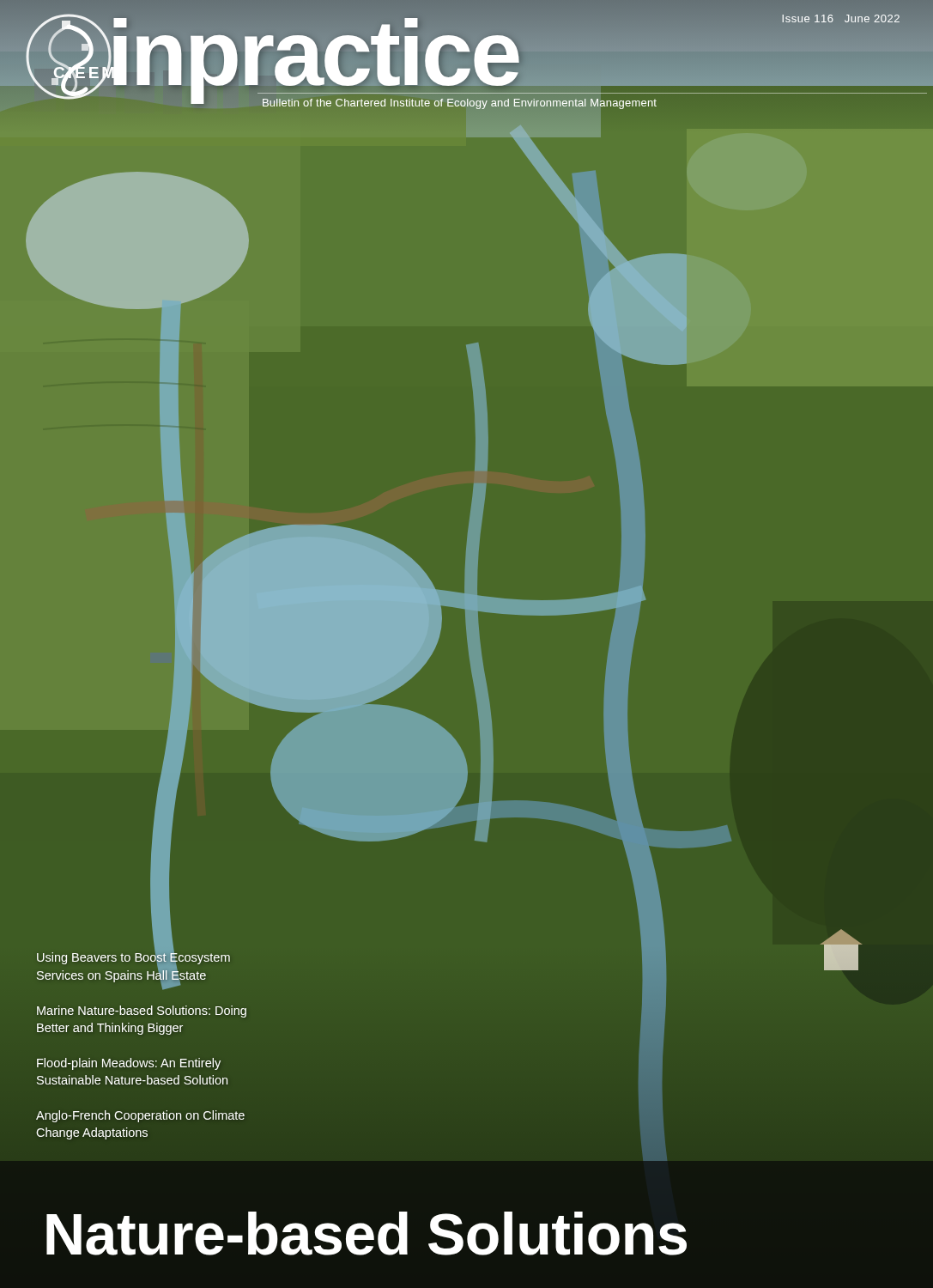Click the passage that begins "Anglo-French Cooperation on Climate Change"
Screen dimensions: 1288x933
(141, 1124)
